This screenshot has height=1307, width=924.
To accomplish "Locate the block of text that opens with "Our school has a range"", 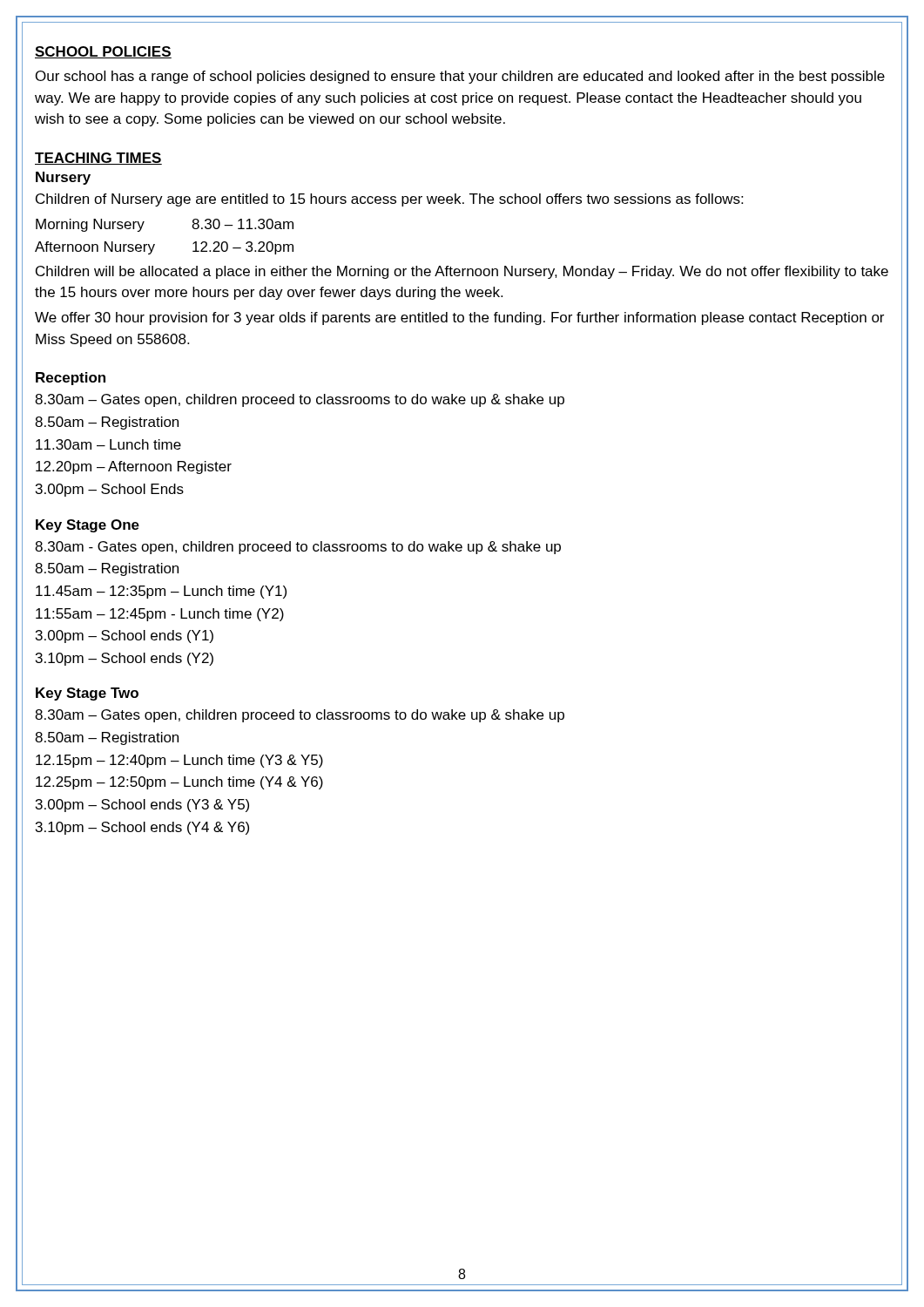I will tap(462, 98).
